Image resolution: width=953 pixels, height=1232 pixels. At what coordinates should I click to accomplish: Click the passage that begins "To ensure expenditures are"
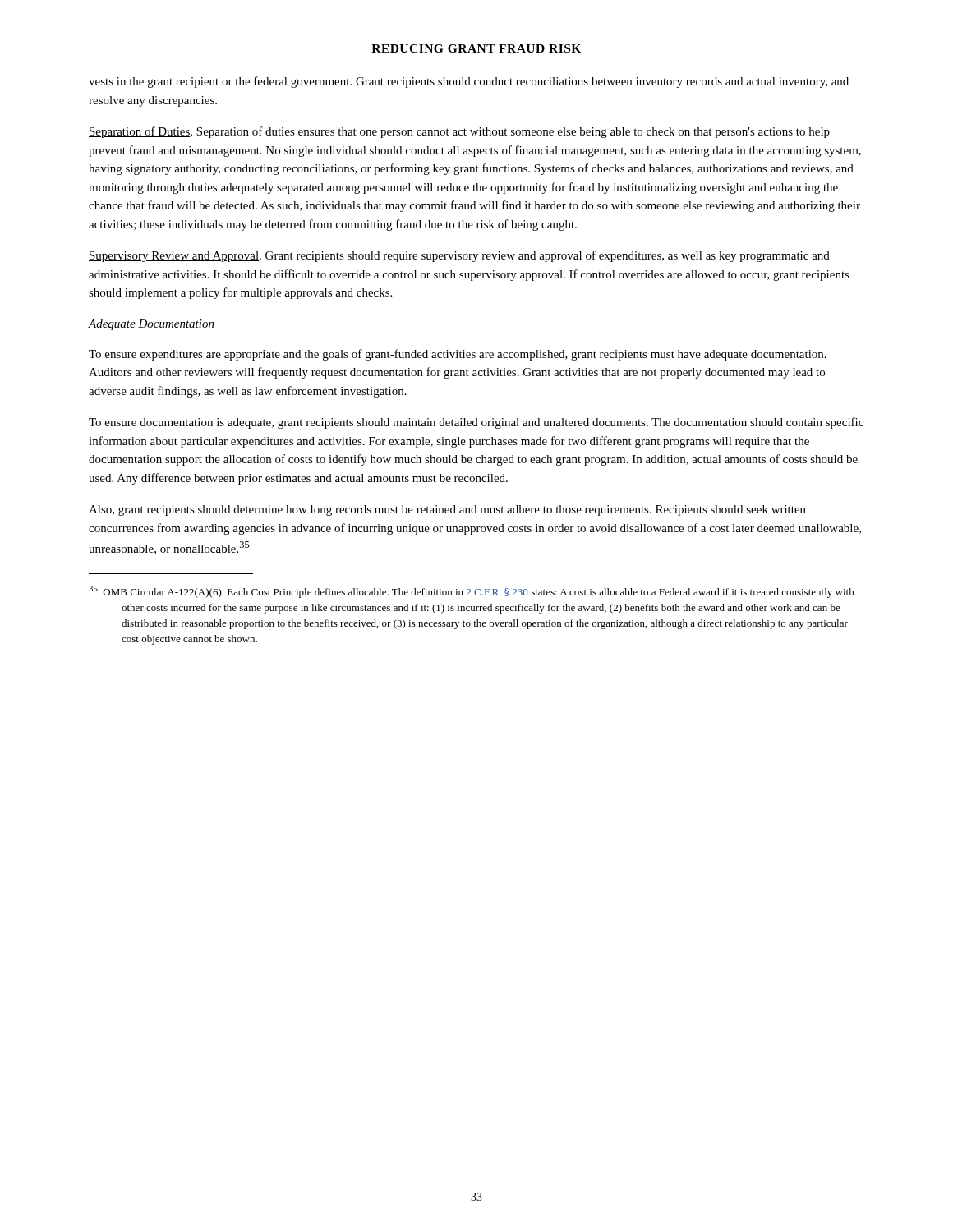pos(458,372)
